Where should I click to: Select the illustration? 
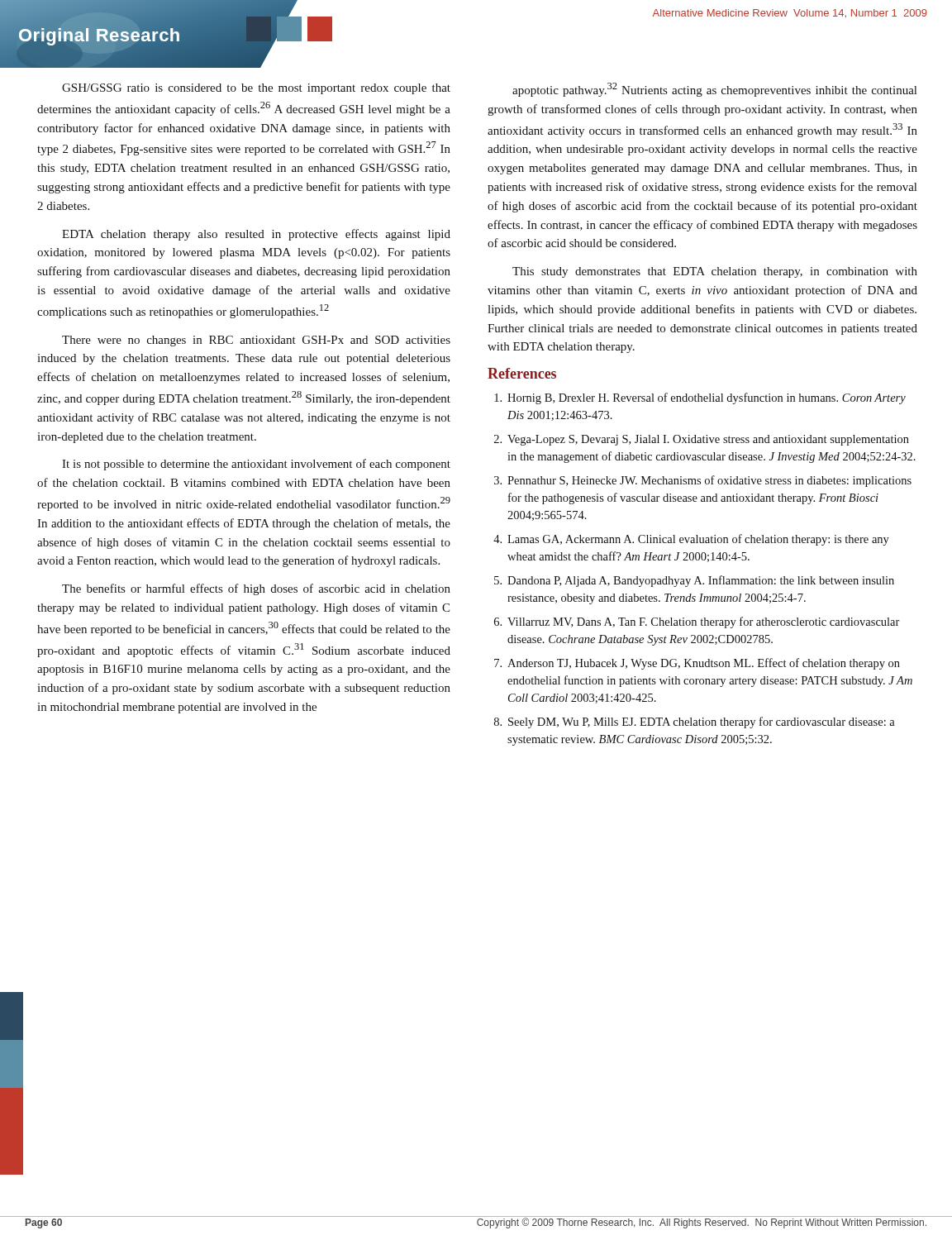coord(476,34)
